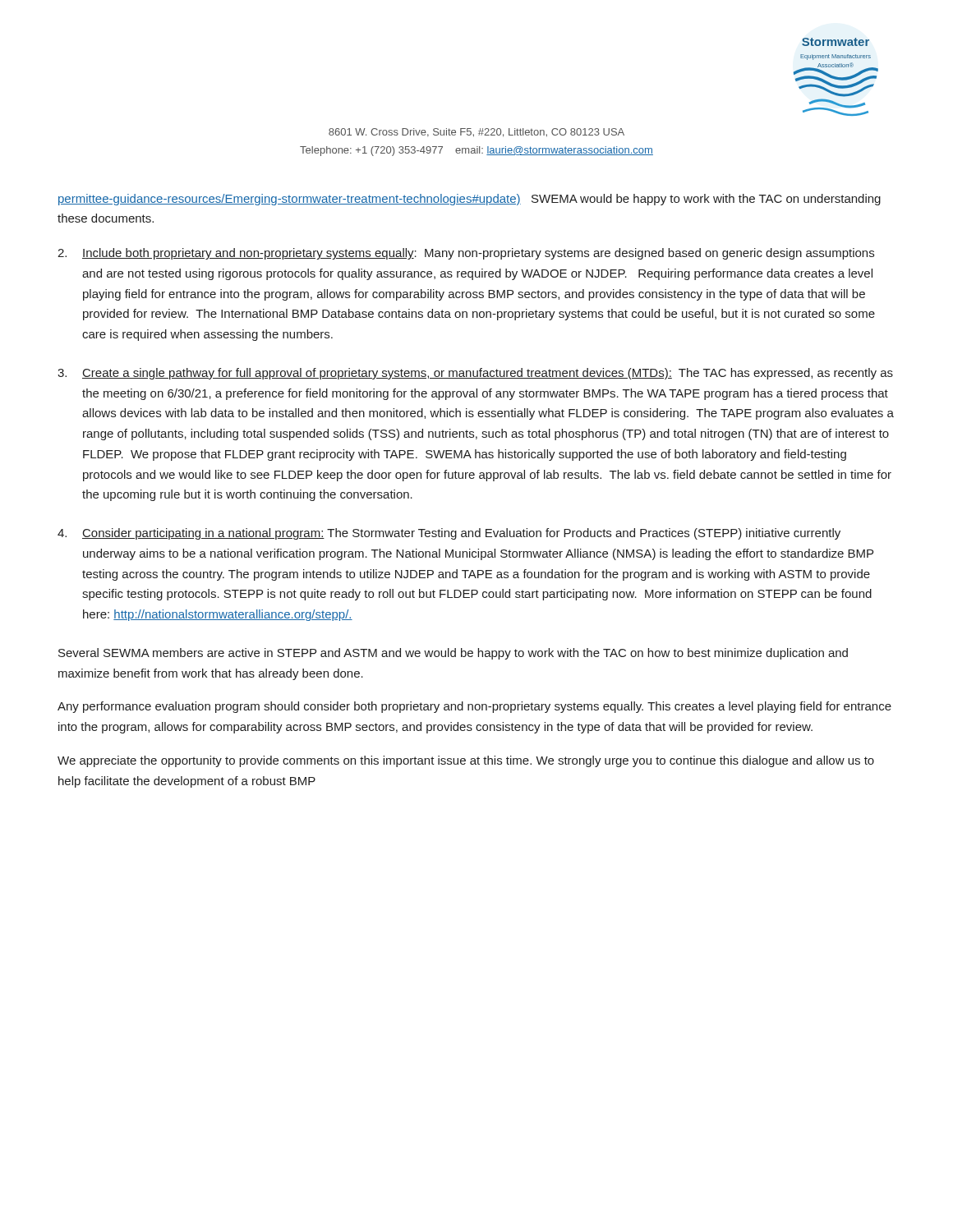Click on the text block starting "We appreciate the opportunity"
The width and height of the screenshot is (953, 1232).
coord(466,770)
